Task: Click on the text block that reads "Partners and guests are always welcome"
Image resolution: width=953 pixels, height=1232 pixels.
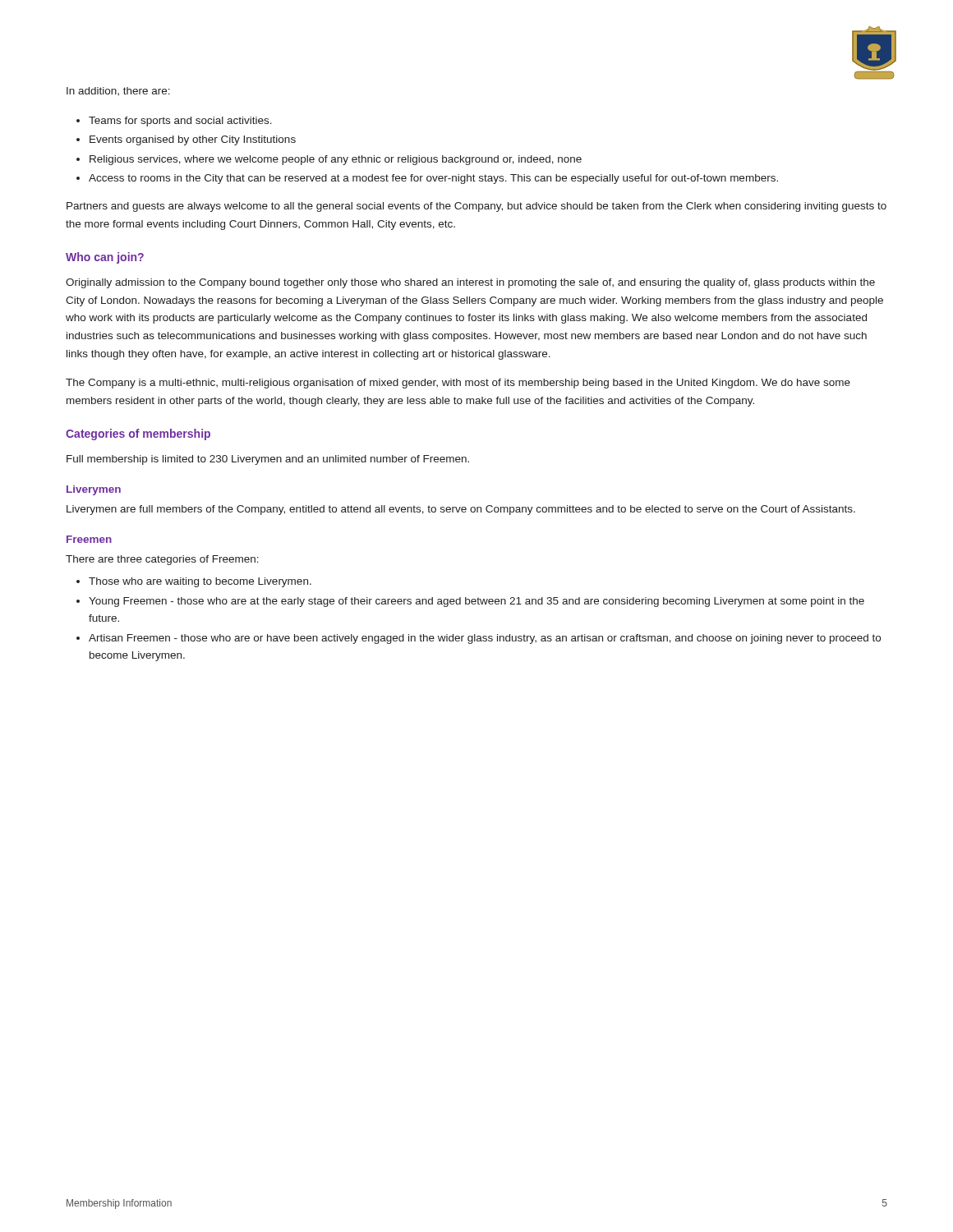Action: coord(476,215)
